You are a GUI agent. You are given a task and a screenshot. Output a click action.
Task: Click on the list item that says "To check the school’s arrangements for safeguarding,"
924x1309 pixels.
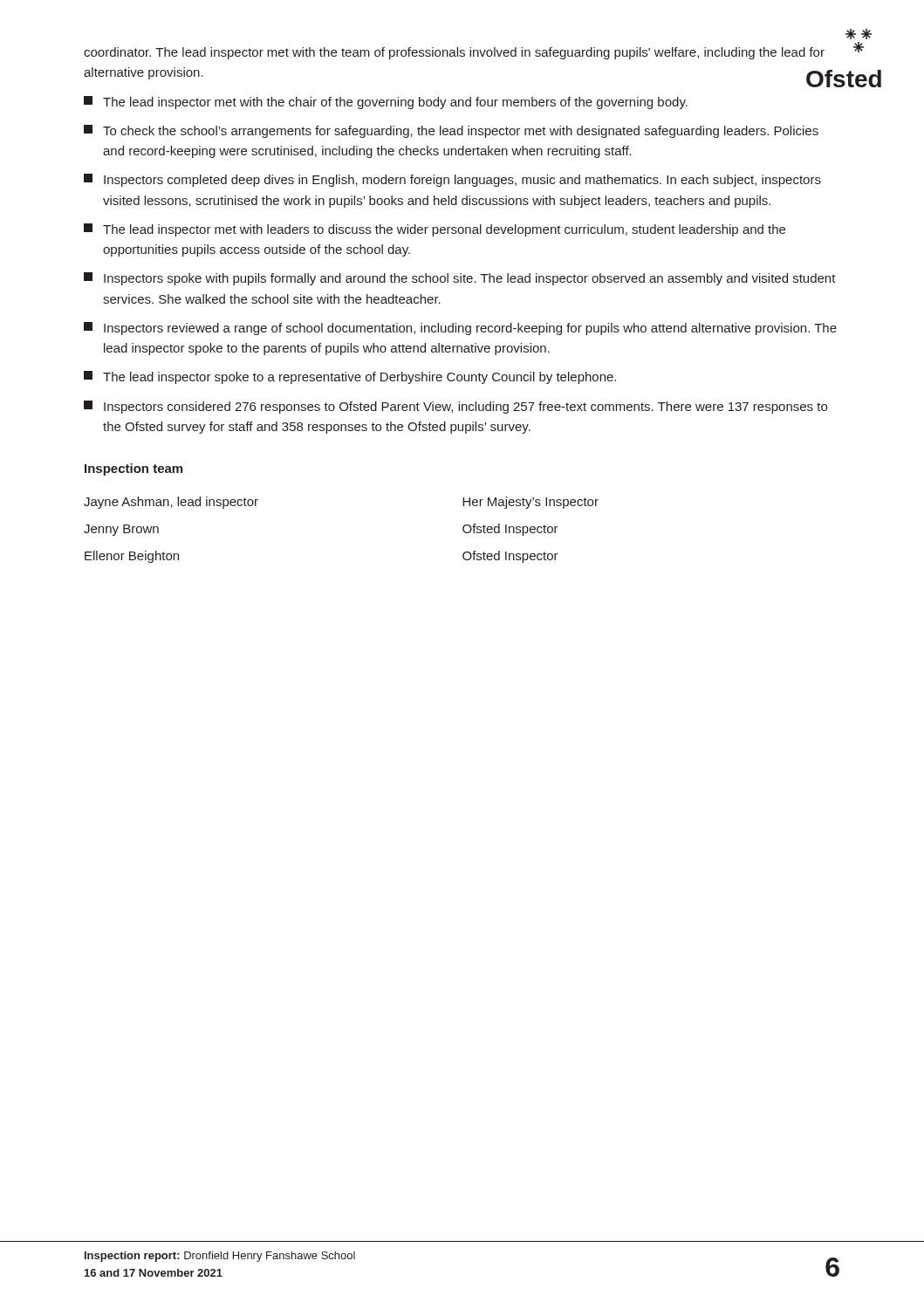(x=462, y=140)
